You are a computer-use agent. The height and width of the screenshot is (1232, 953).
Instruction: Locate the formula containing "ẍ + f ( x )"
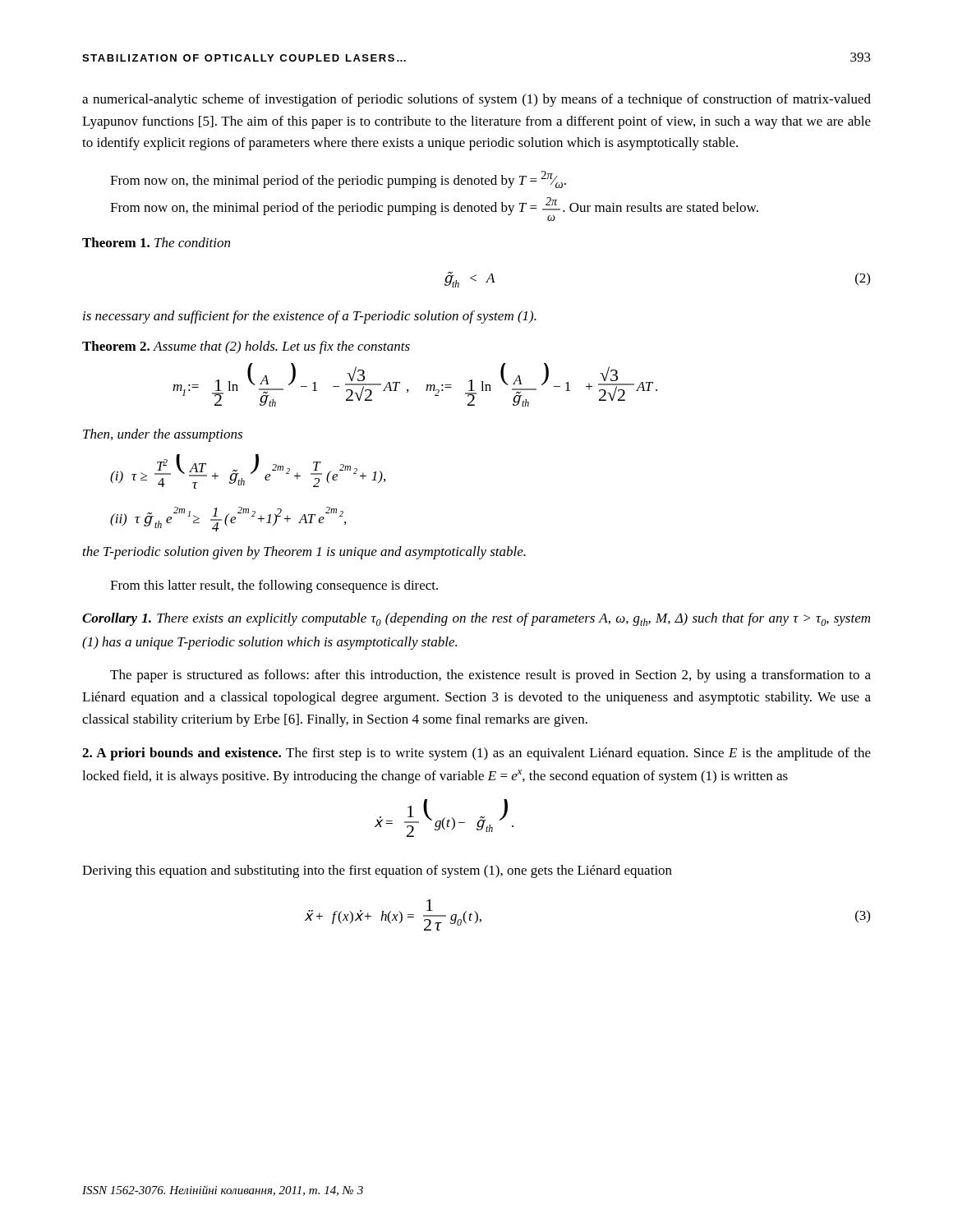pos(476,916)
